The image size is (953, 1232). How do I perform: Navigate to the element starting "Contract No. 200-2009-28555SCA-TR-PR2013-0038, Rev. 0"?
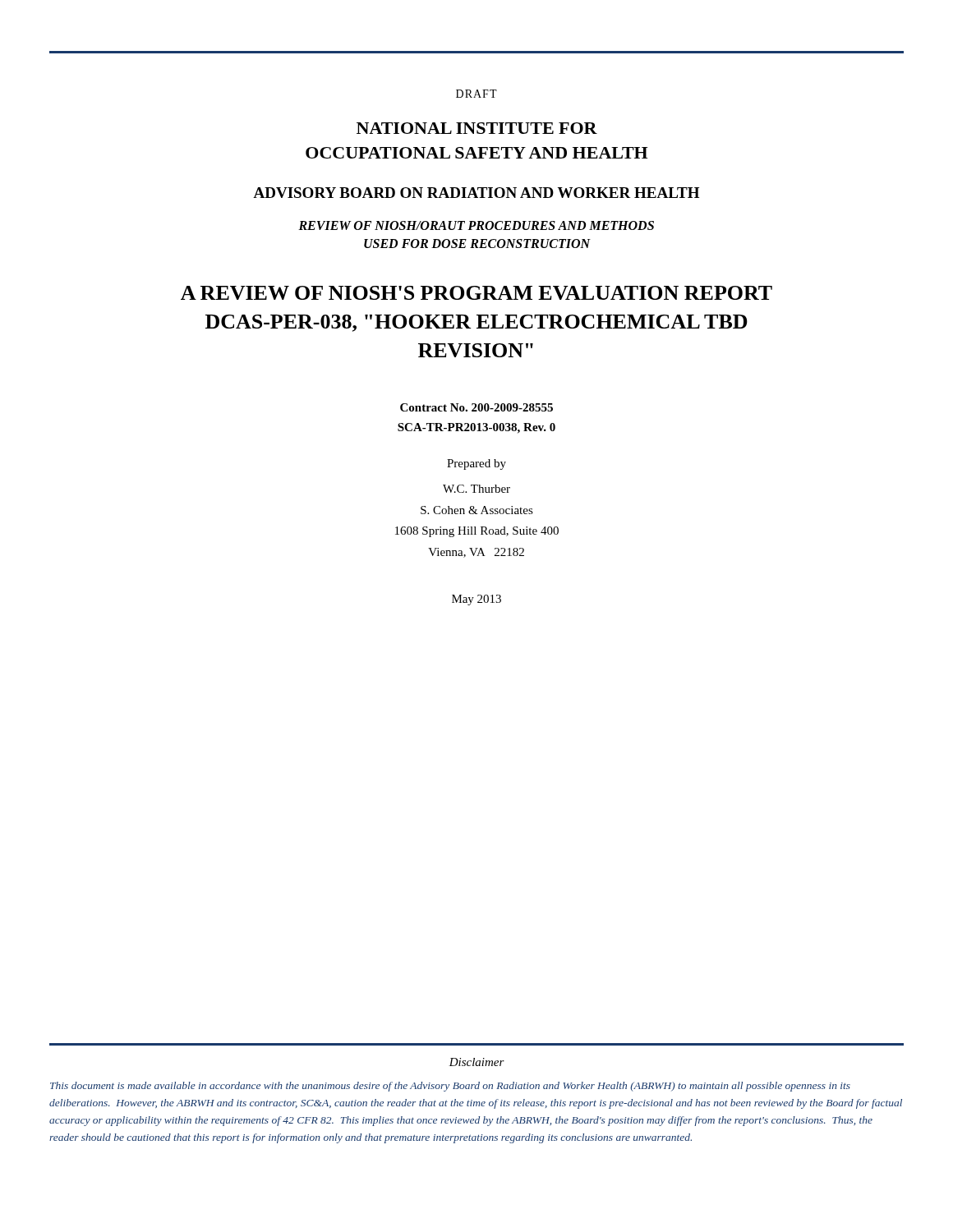(x=476, y=417)
